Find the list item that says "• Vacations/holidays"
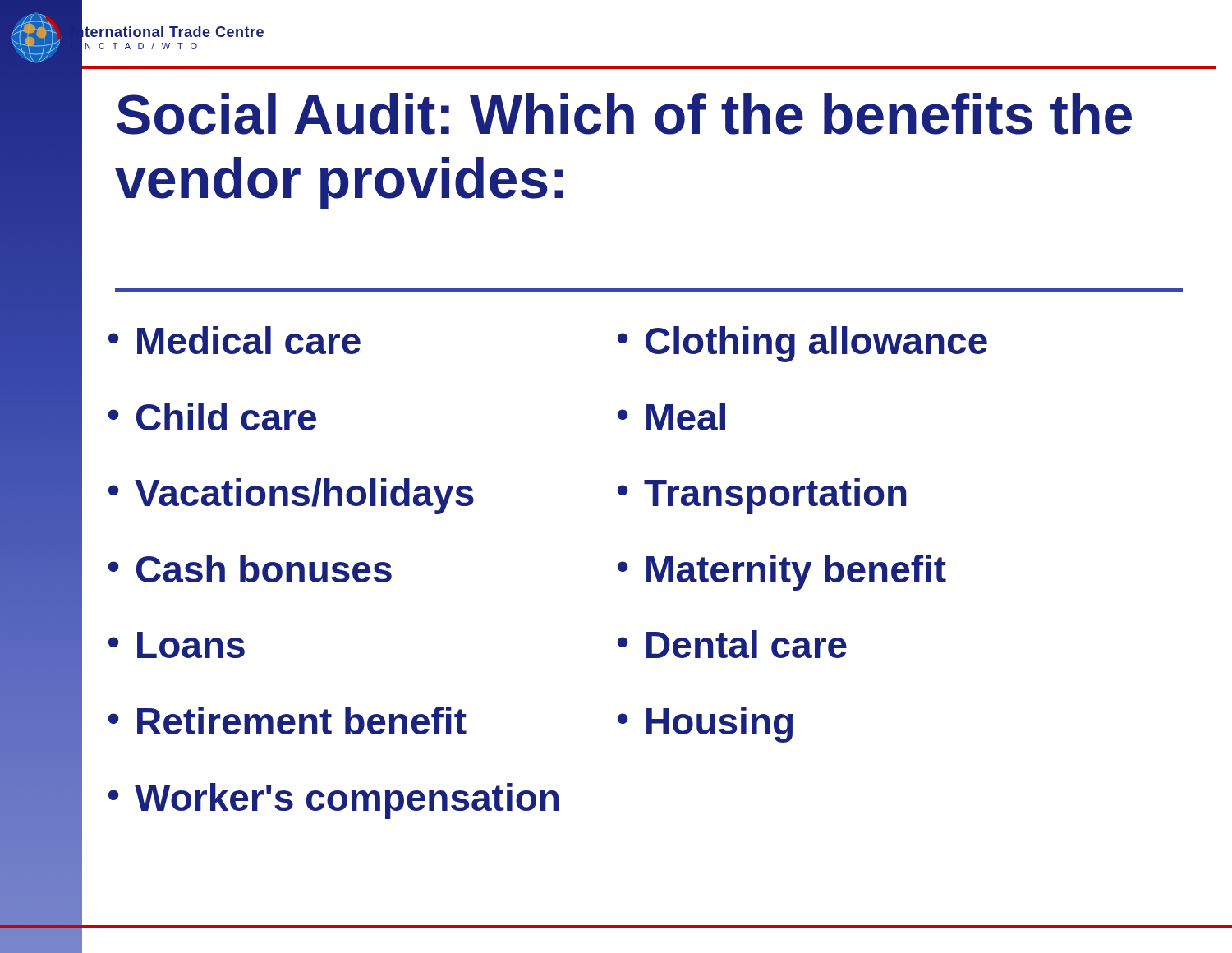Screen dimensions: 953x1232 (x=291, y=493)
